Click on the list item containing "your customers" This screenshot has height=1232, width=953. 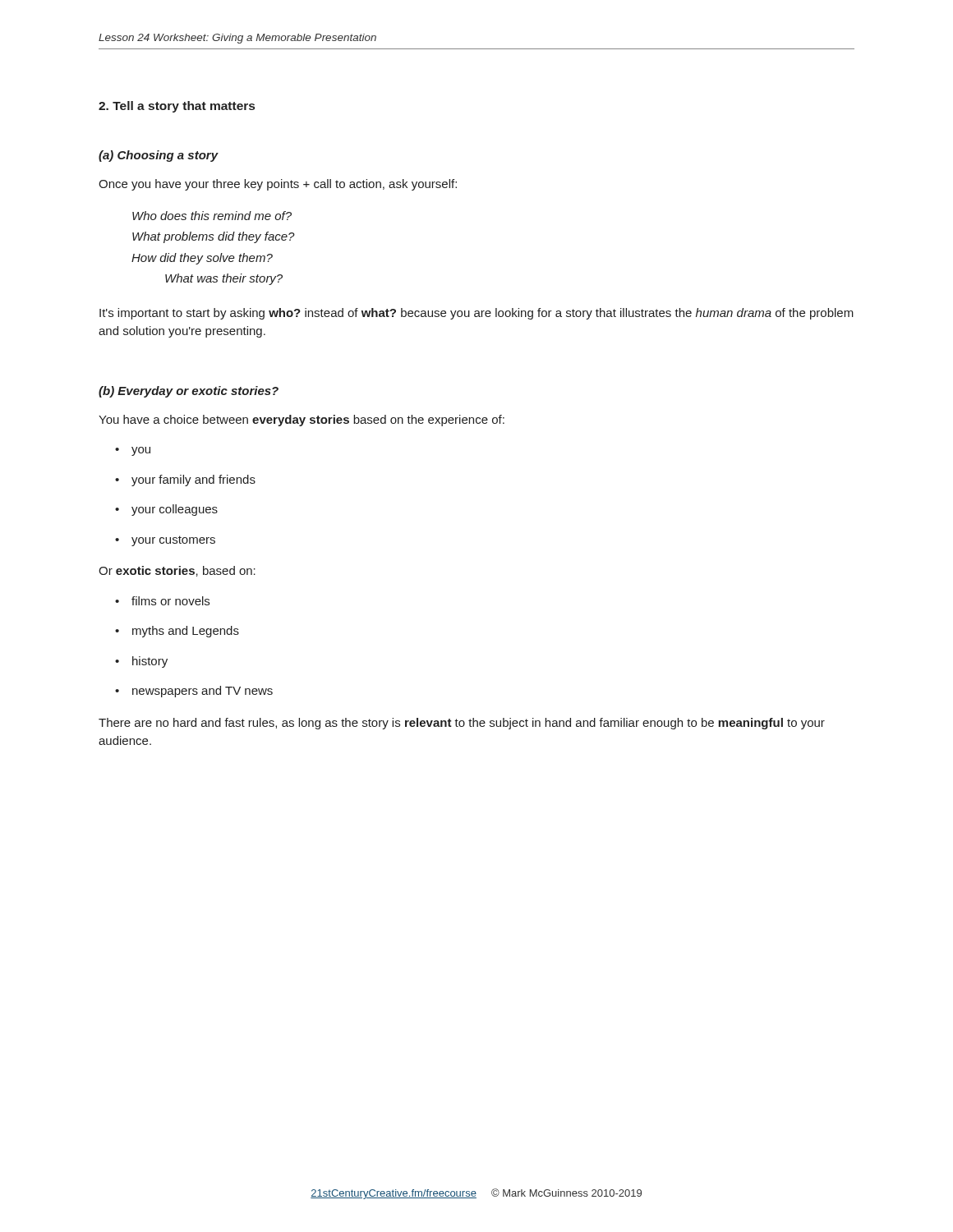click(x=174, y=539)
